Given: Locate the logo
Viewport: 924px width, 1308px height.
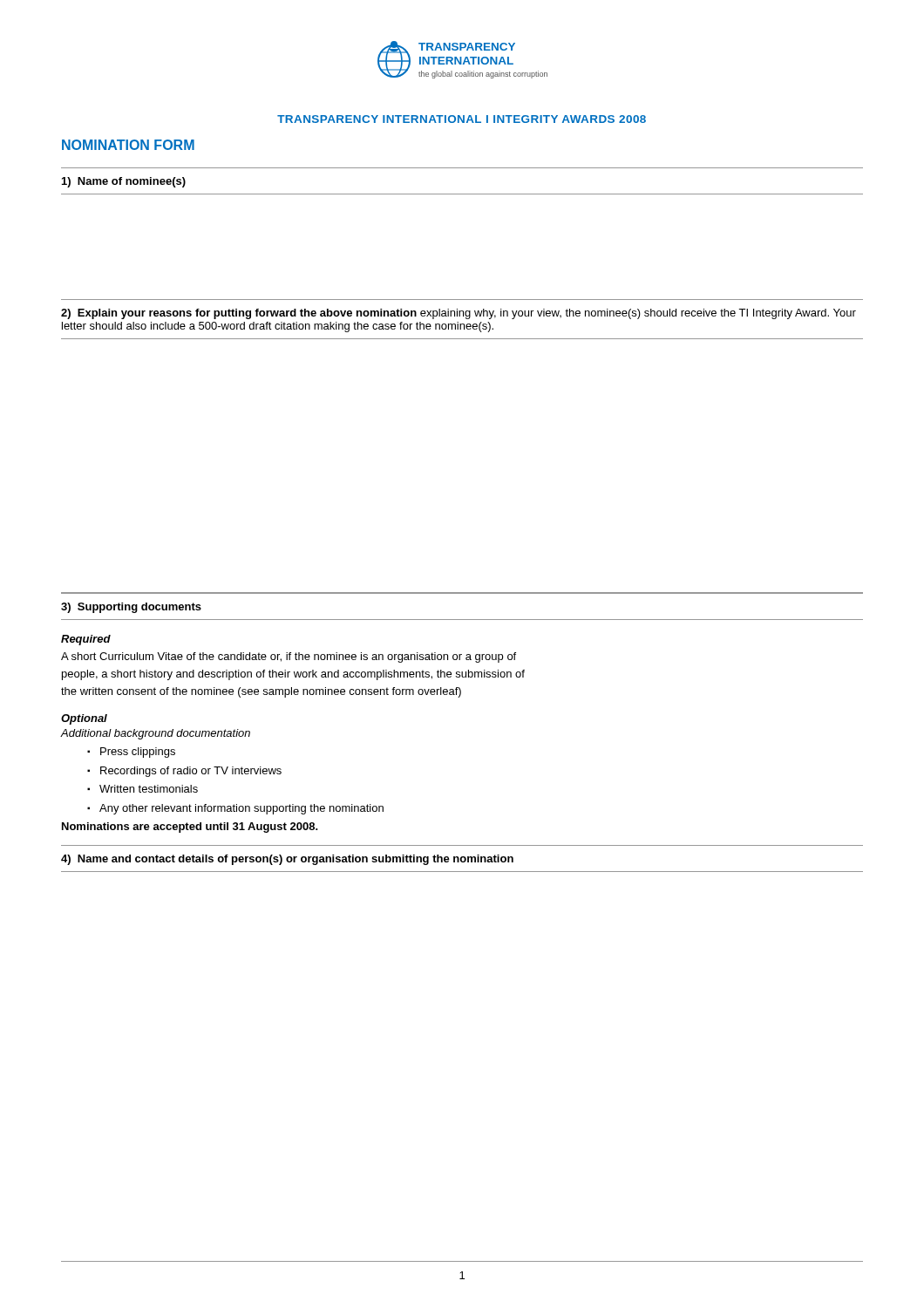Looking at the screenshot, I should [x=462, y=52].
